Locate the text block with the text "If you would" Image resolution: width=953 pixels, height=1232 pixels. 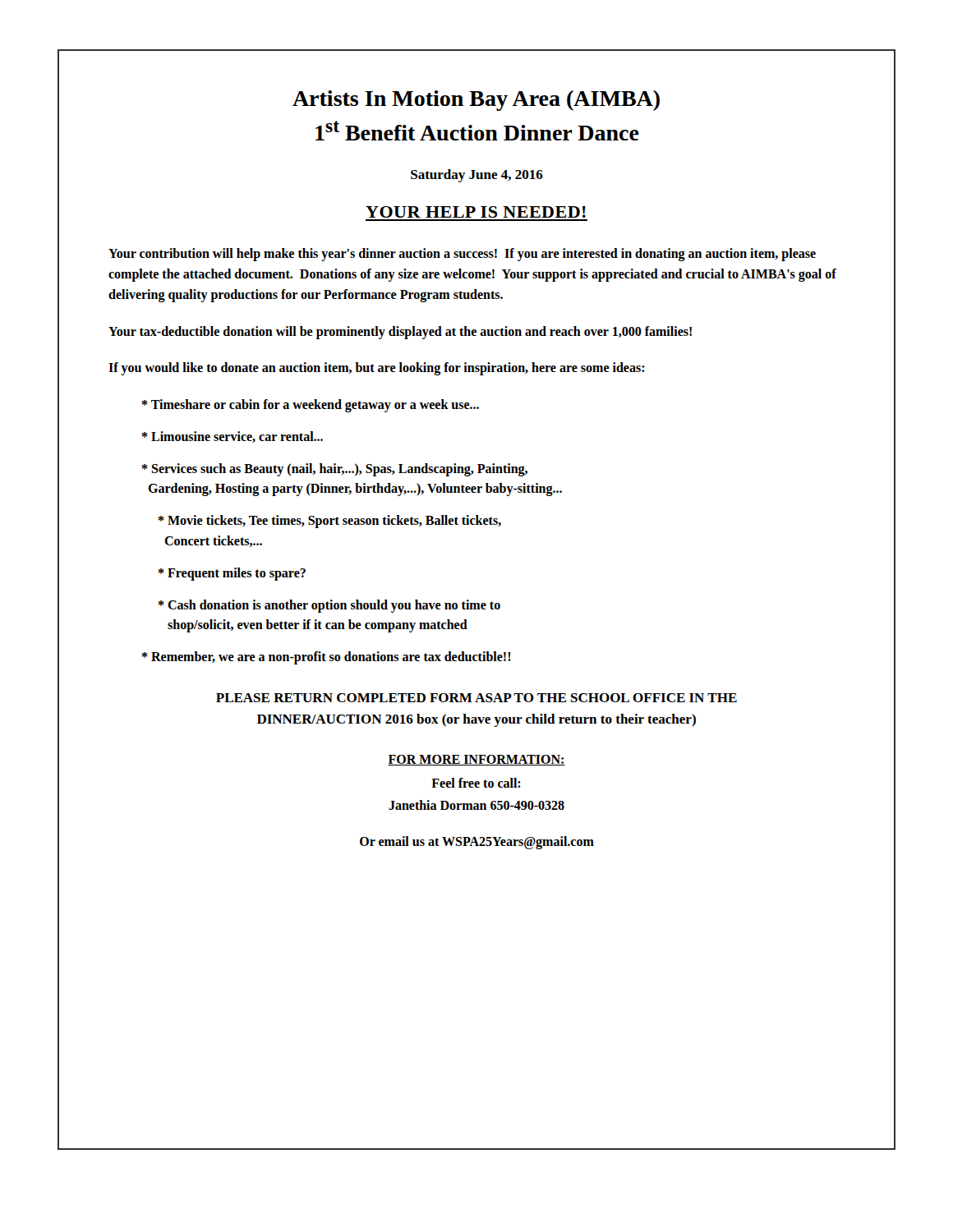point(377,368)
